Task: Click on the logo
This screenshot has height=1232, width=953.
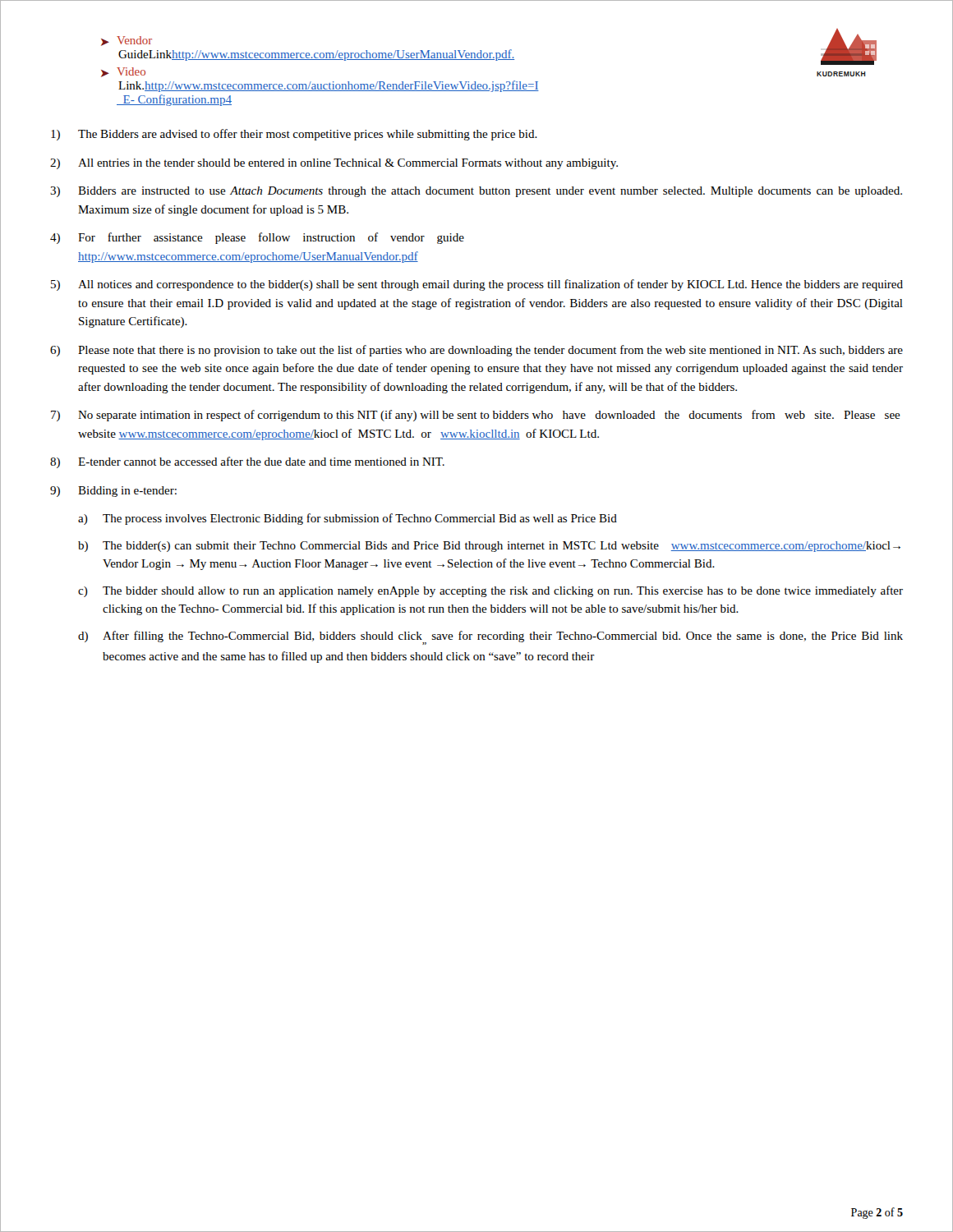Action: click(x=858, y=48)
